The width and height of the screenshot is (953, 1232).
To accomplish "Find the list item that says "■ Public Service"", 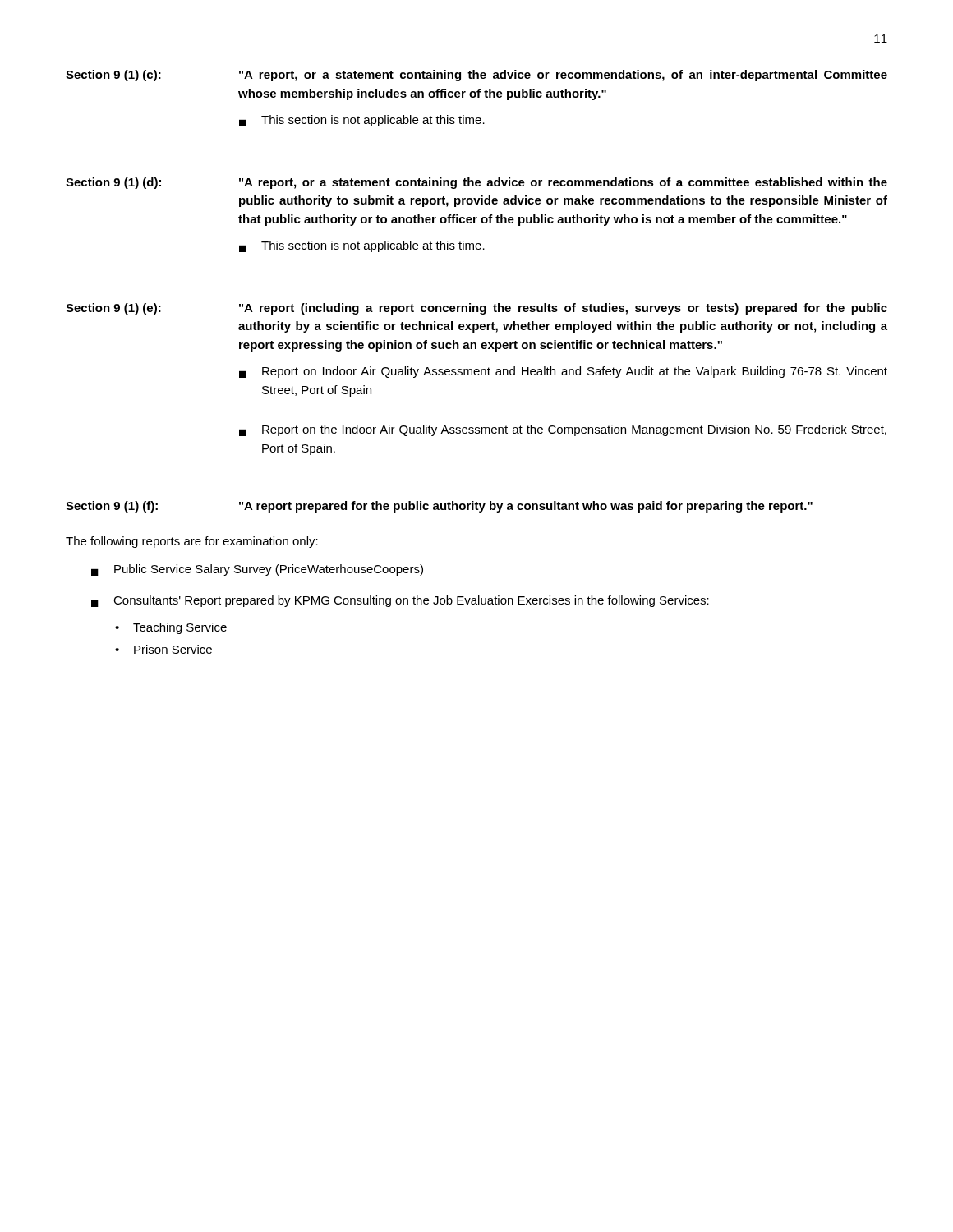I will (x=257, y=570).
